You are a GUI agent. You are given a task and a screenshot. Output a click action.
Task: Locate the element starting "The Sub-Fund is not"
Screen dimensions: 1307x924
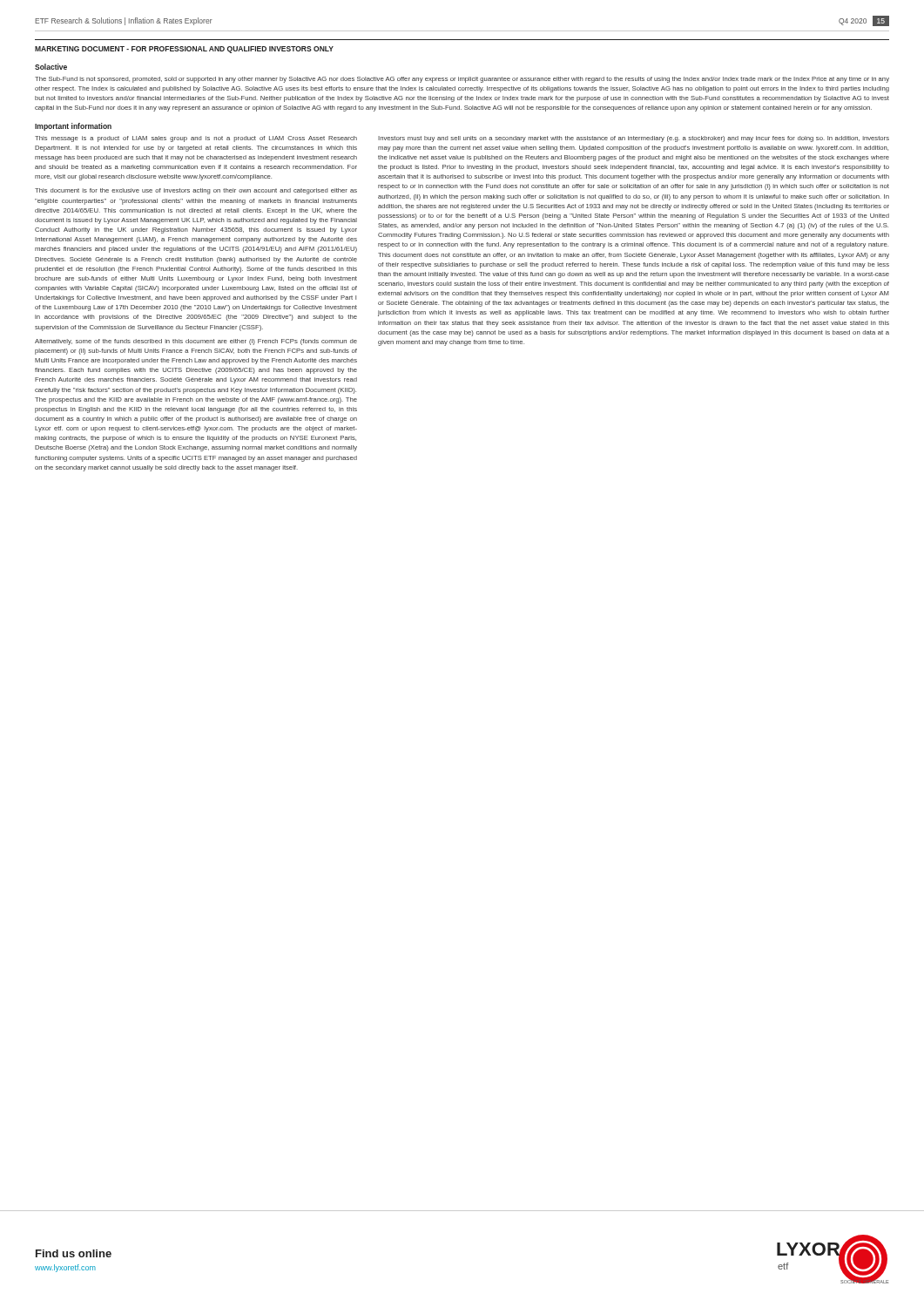[462, 93]
